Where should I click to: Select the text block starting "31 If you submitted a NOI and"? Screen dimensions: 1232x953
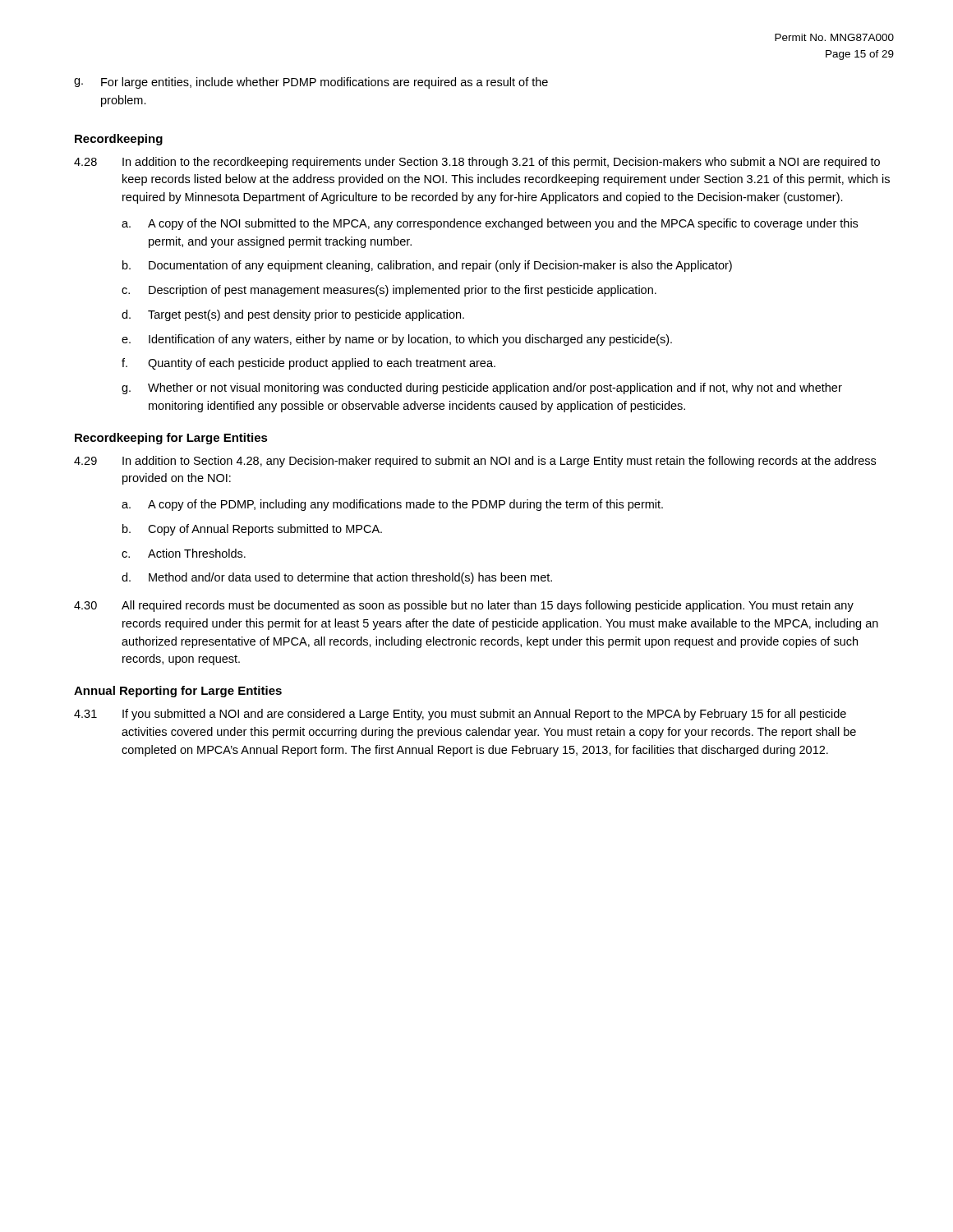click(484, 732)
